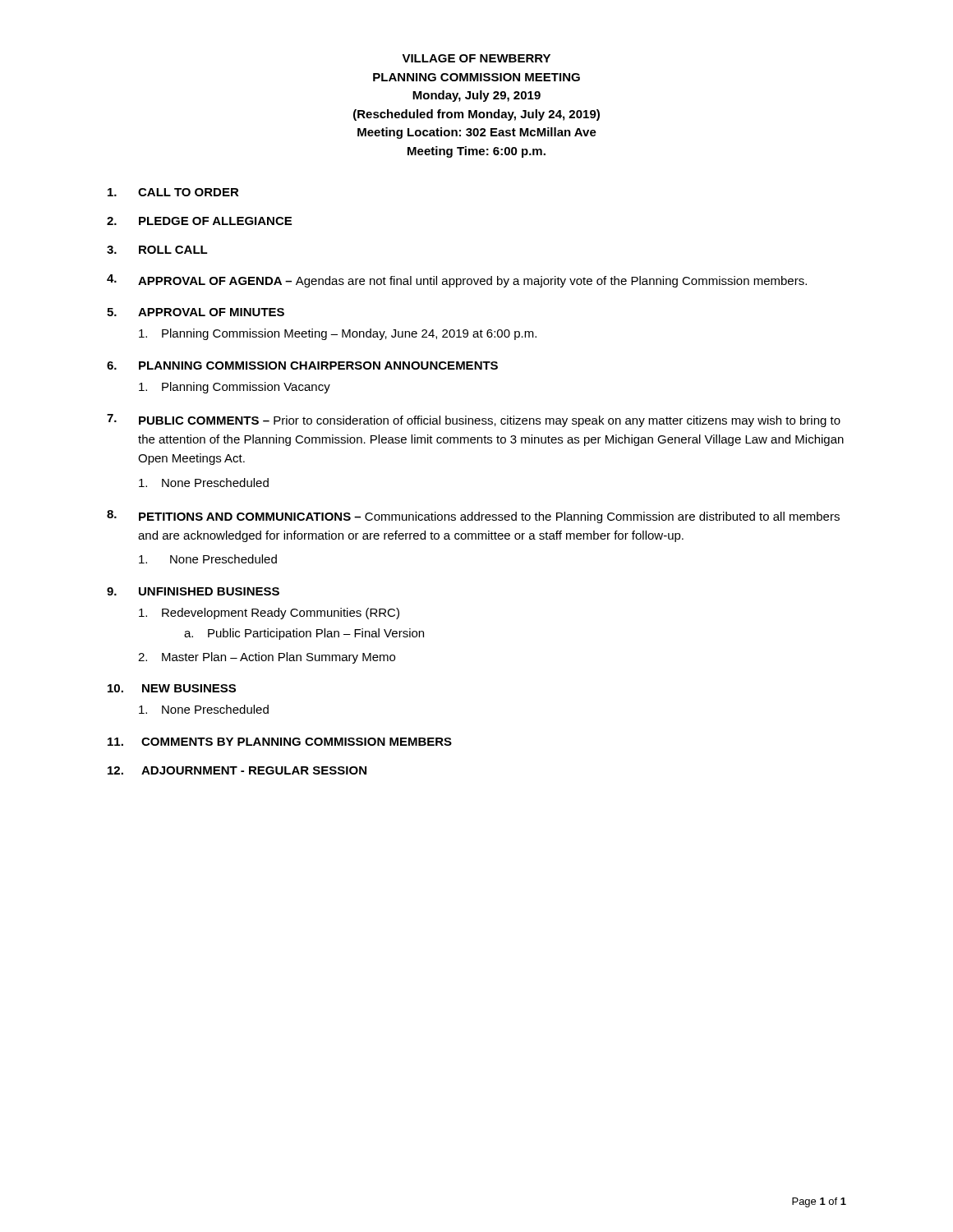Find the block on this page that starts "12. ADJOURNMENT - REGULAR"

237,770
